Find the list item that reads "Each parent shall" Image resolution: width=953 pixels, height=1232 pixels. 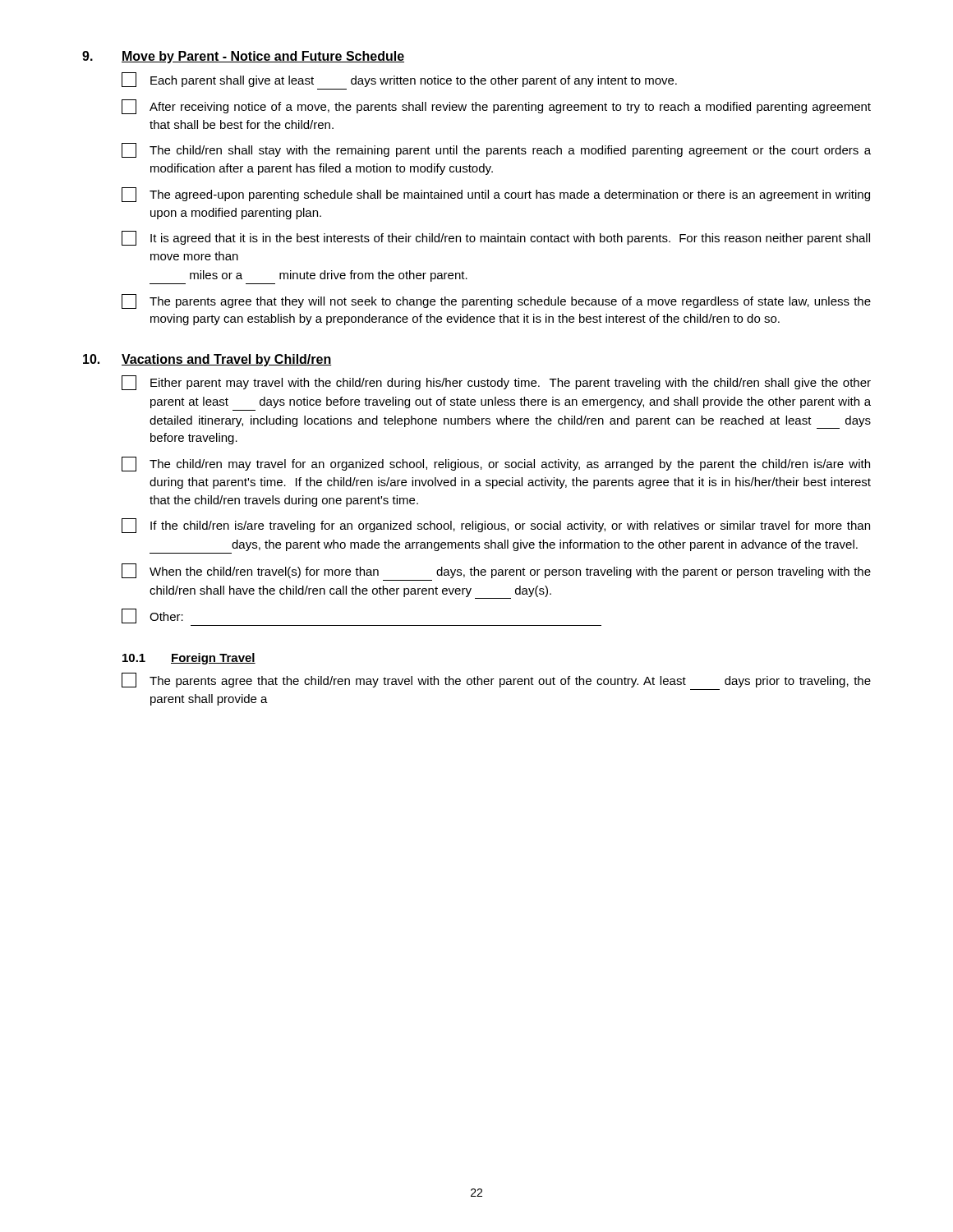click(496, 80)
